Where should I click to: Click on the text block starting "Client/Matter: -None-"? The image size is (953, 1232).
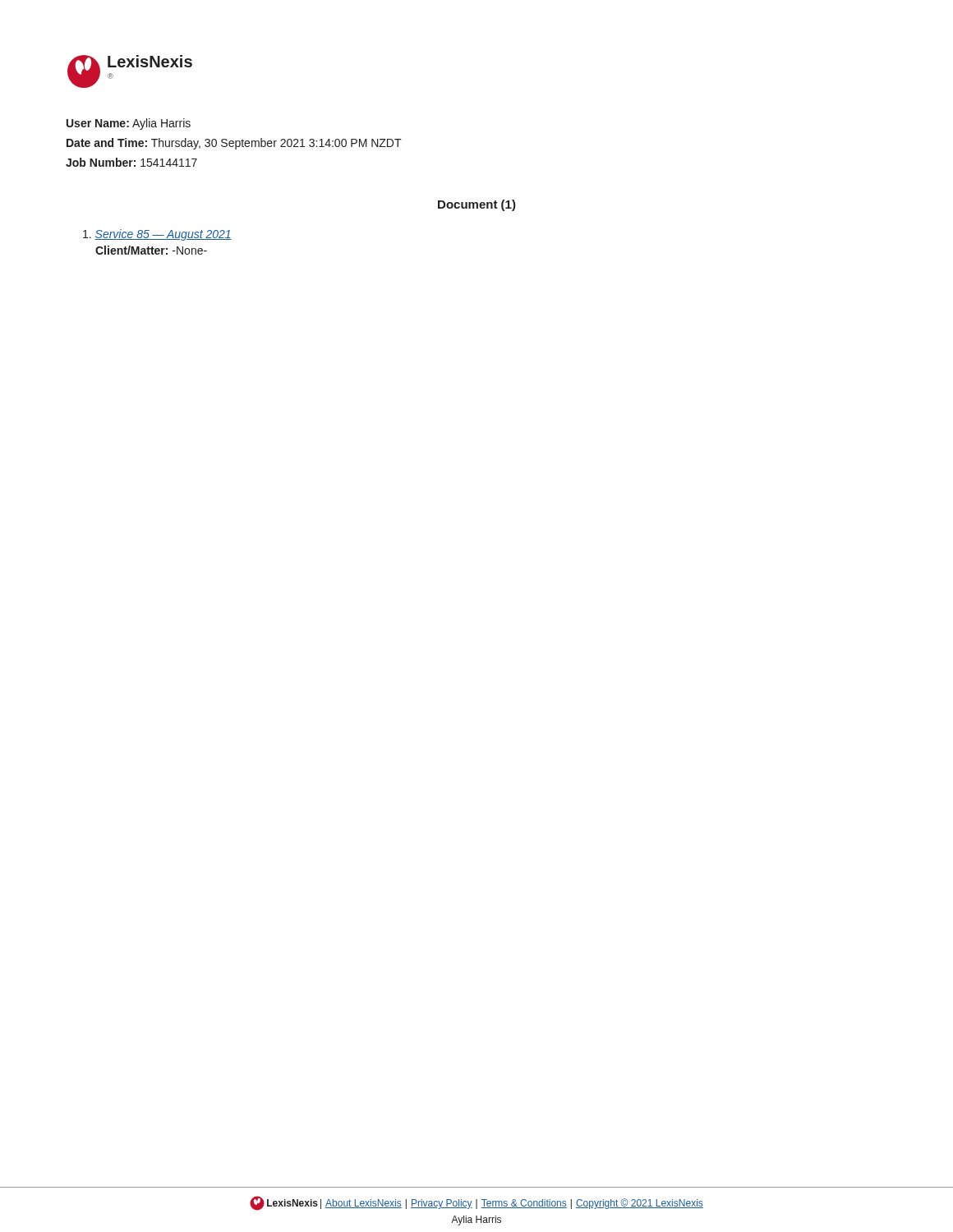[151, 251]
